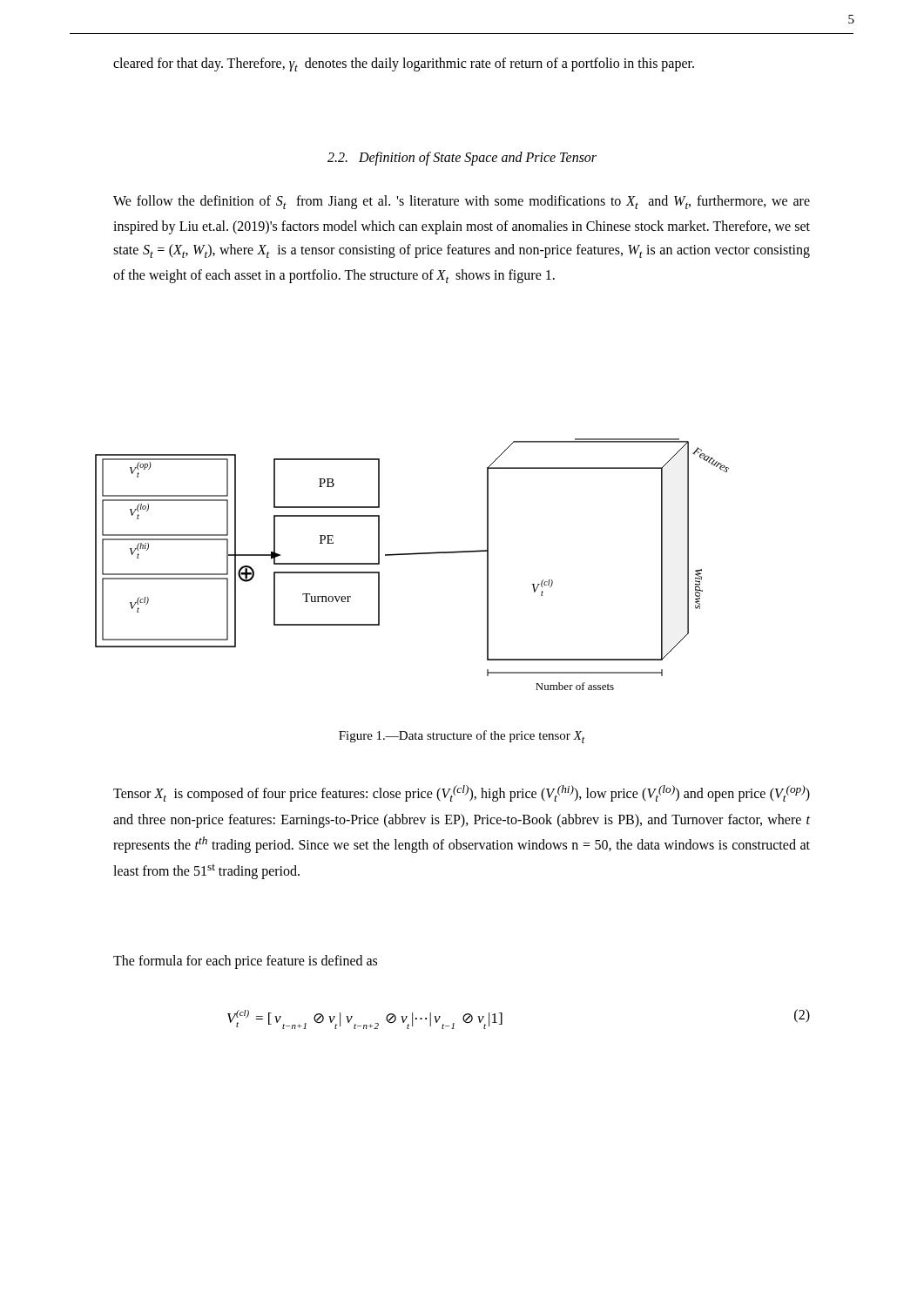Select the section header with the text "2.2. Definition of State Space"
Viewport: 924px width, 1307px height.
pyautogui.click(x=462, y=157)
